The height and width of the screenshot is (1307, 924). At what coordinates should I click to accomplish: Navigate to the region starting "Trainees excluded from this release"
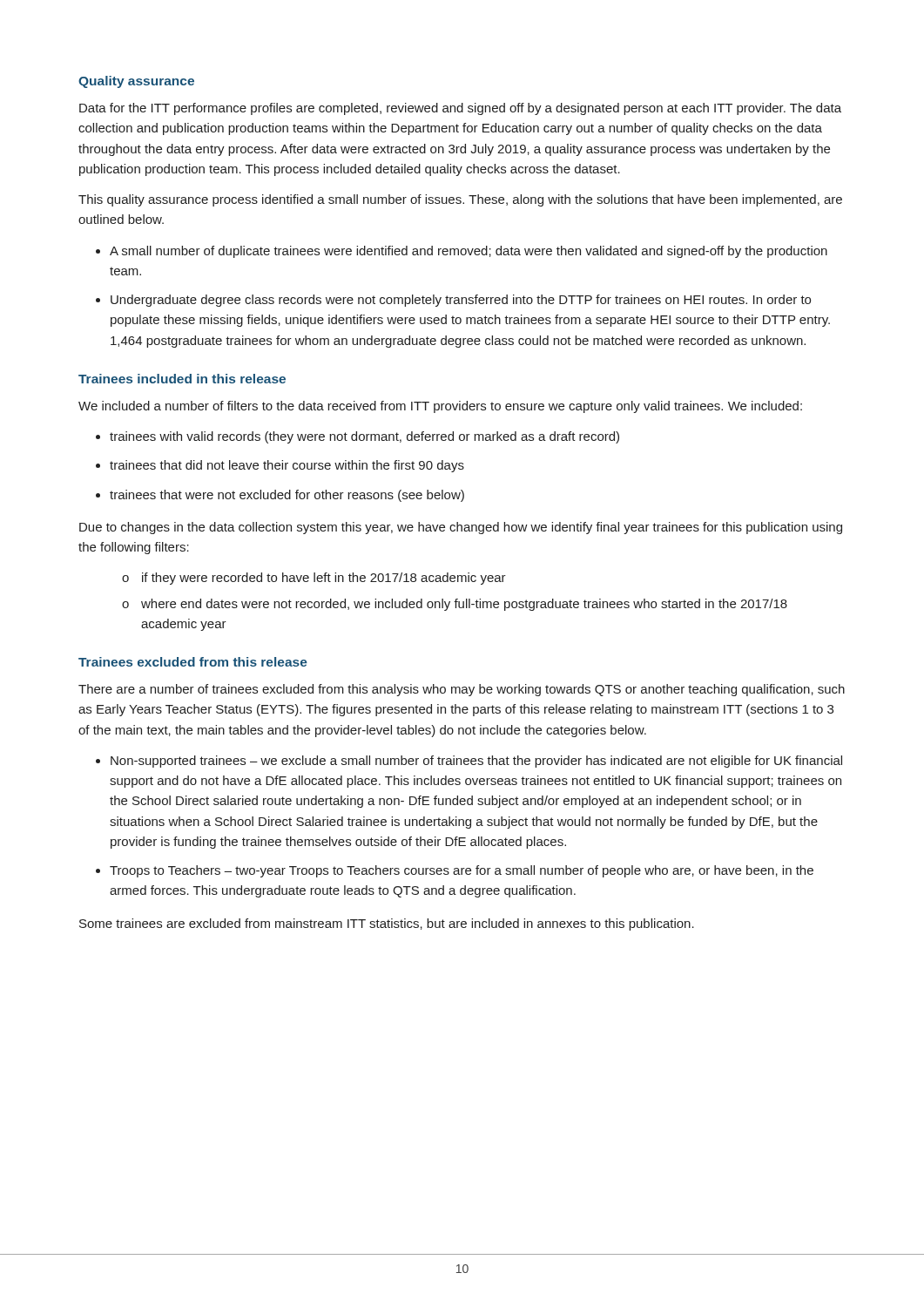(193, 662)
